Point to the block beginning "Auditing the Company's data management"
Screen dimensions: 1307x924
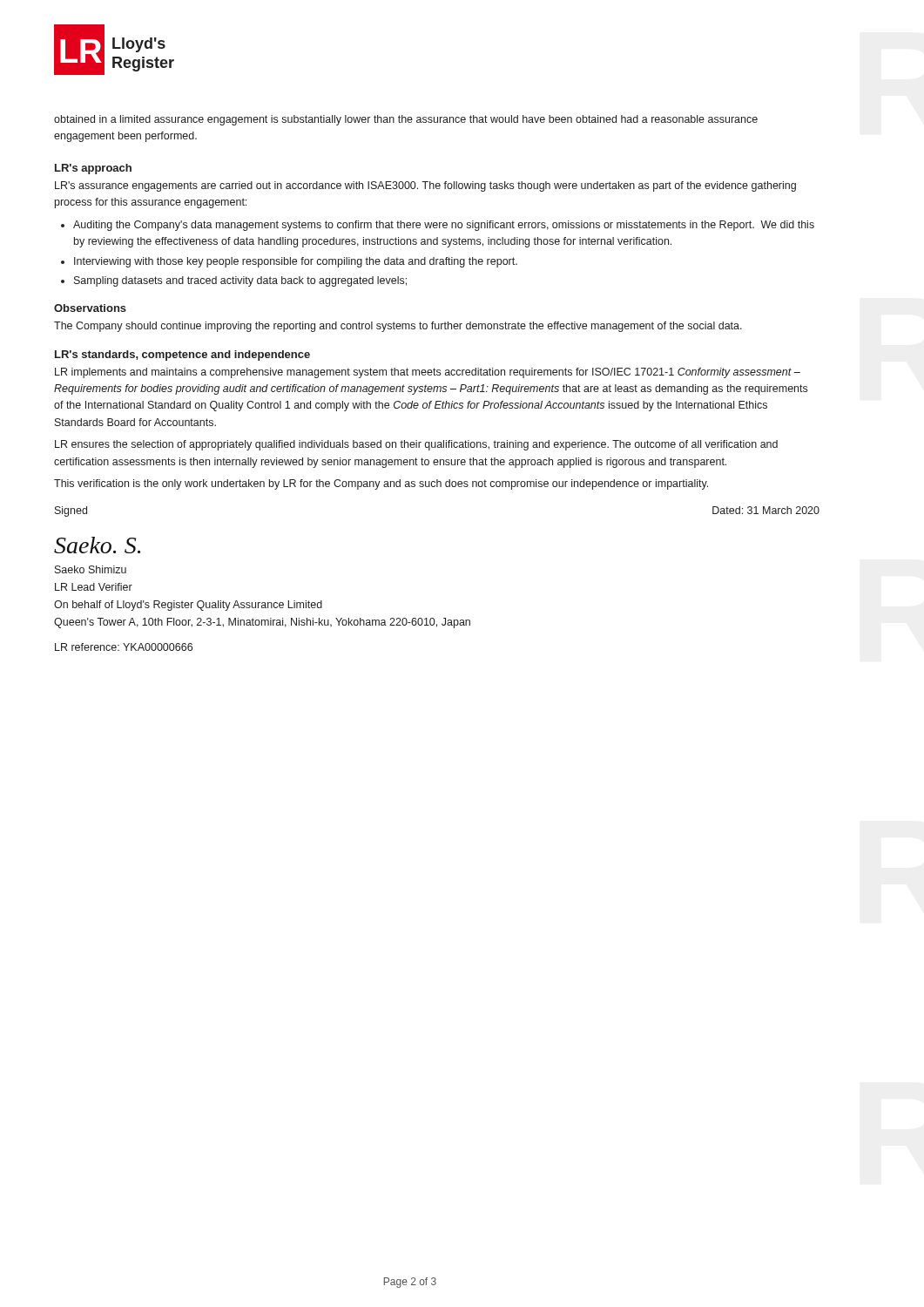click(444, 233)
